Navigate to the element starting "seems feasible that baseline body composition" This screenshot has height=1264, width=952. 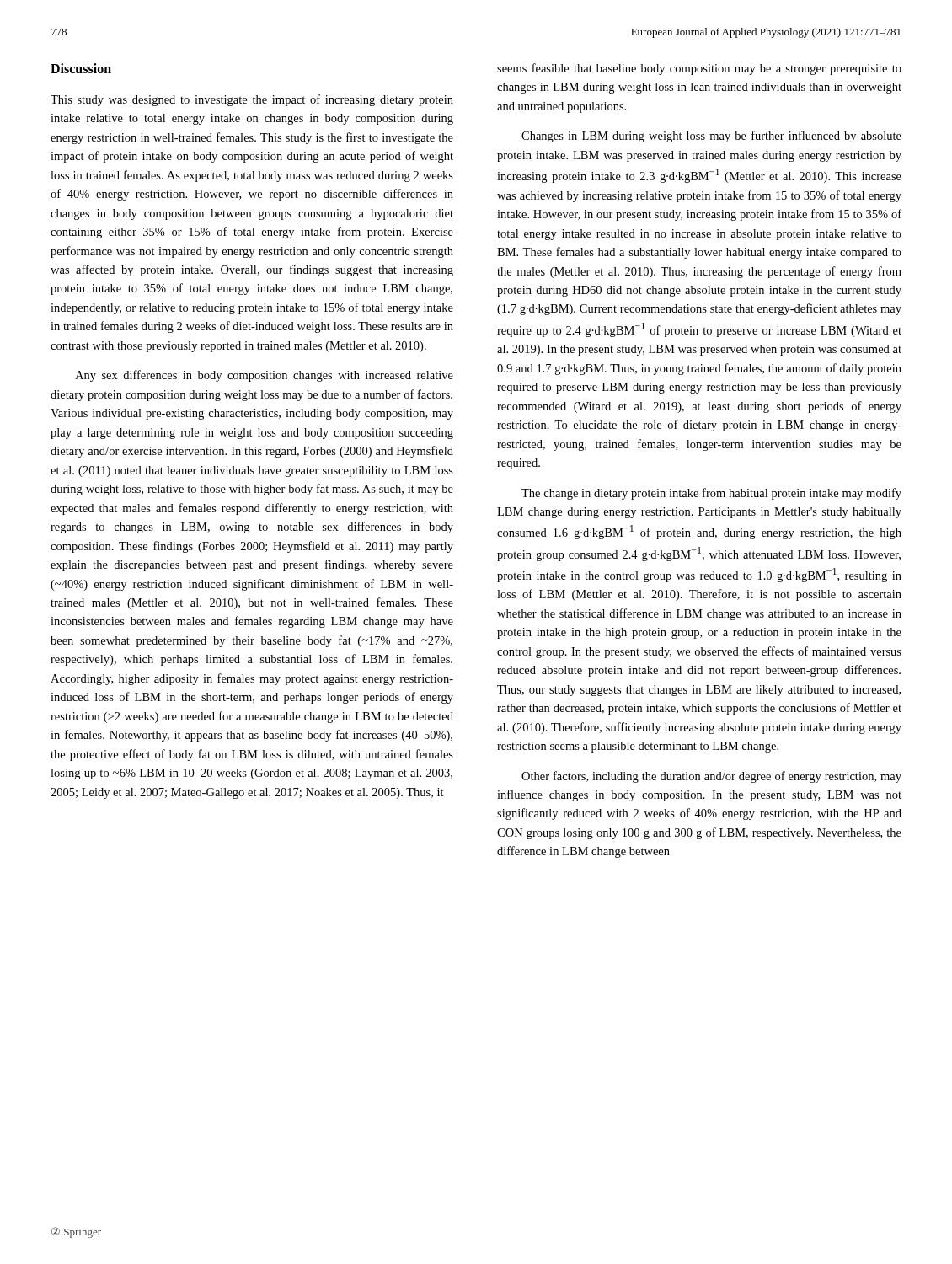pos(699,87)
